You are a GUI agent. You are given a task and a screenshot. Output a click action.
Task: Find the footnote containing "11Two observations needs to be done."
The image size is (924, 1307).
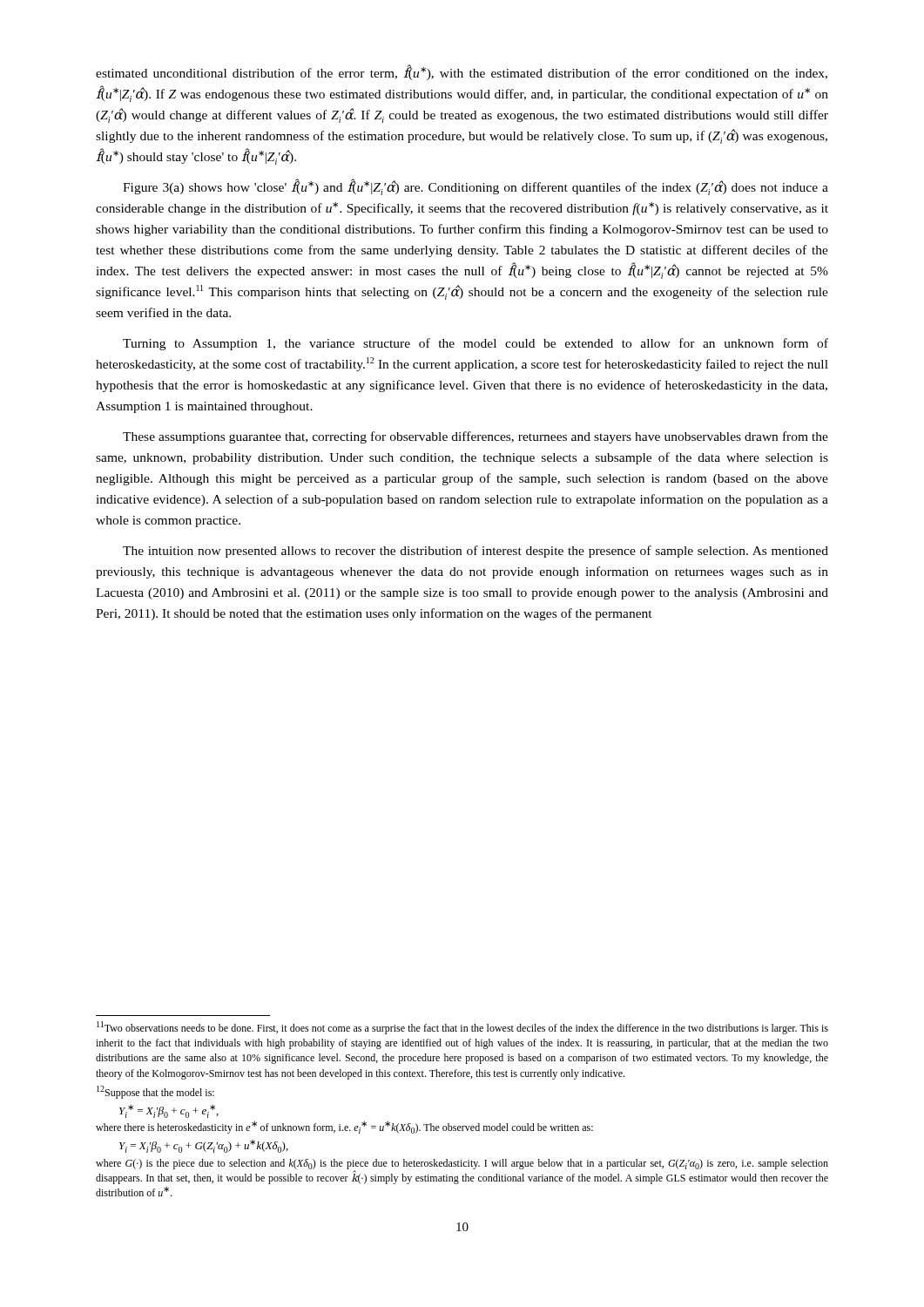462,1028
